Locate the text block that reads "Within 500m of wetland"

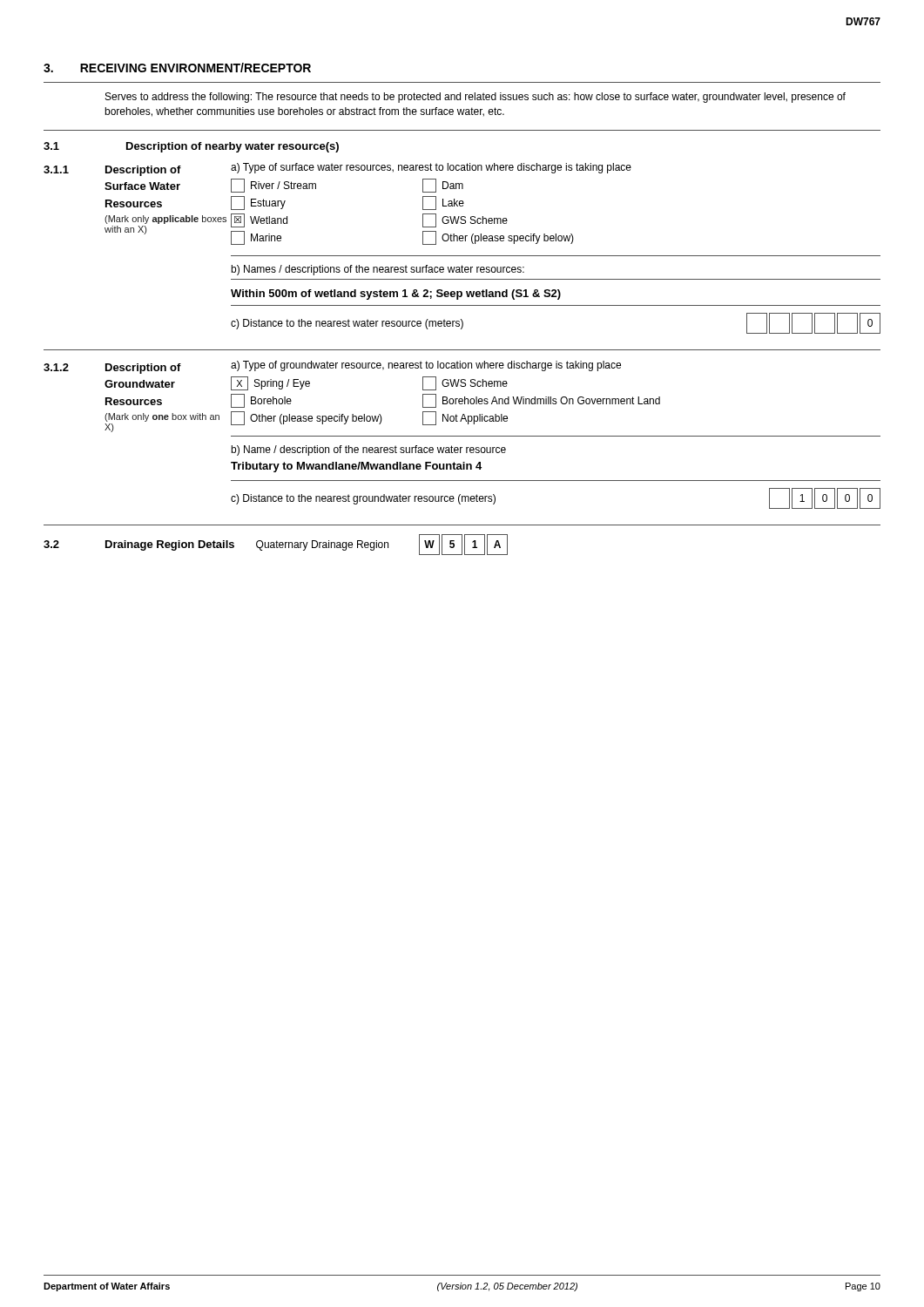396,293
